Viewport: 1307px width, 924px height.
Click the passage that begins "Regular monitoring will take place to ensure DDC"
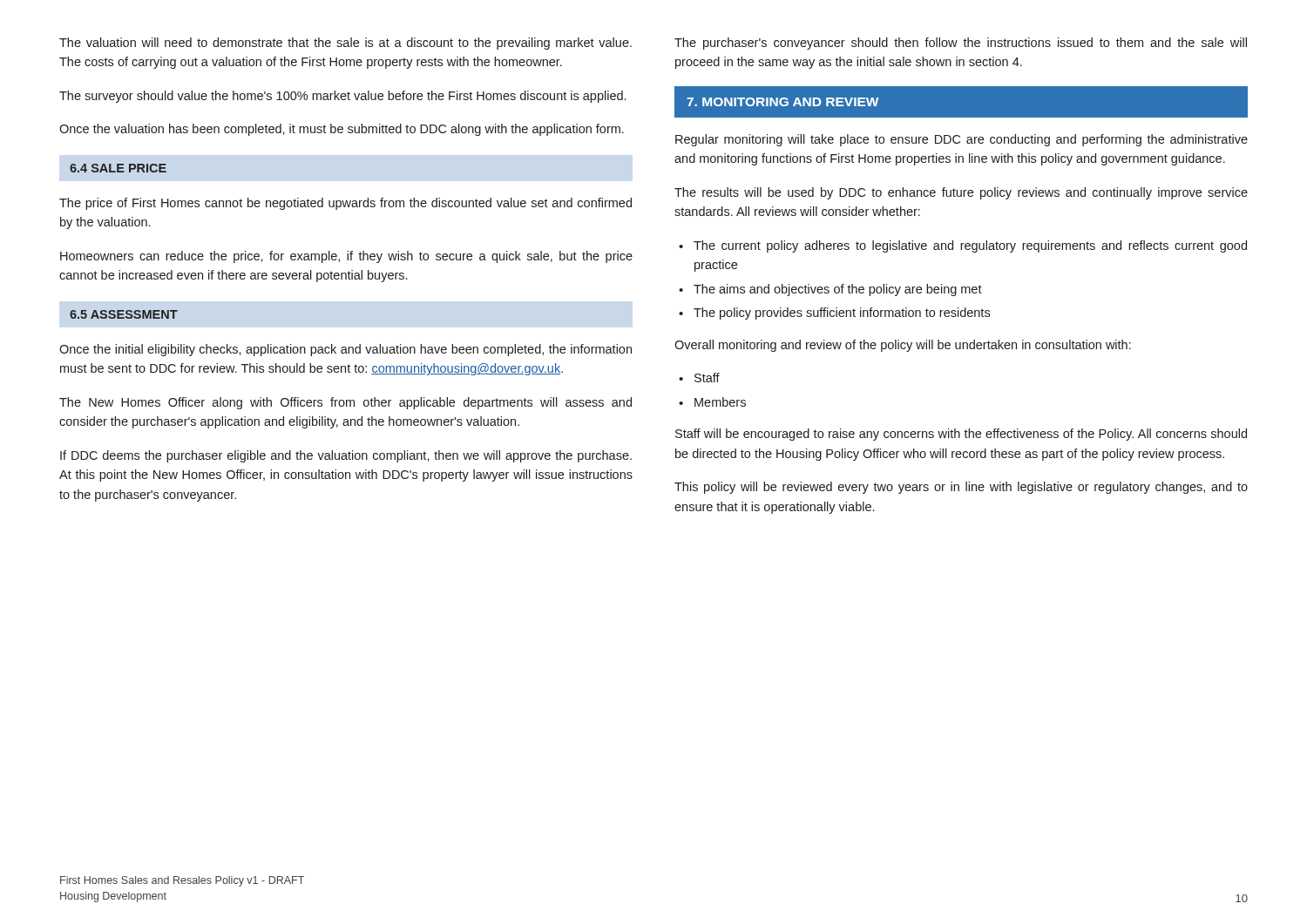(961, 149)
